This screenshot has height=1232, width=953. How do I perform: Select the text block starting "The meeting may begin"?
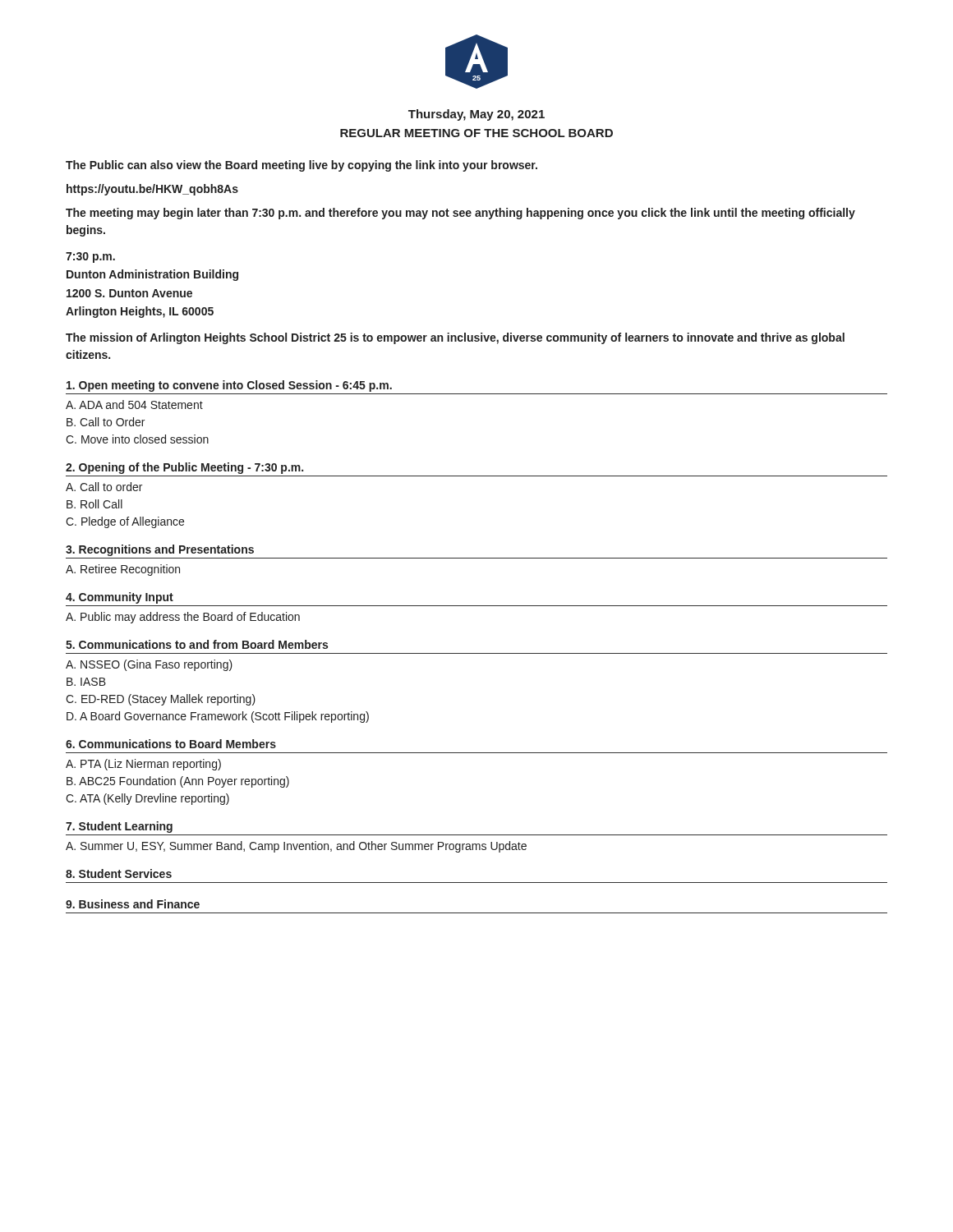[x=460, y=221]
